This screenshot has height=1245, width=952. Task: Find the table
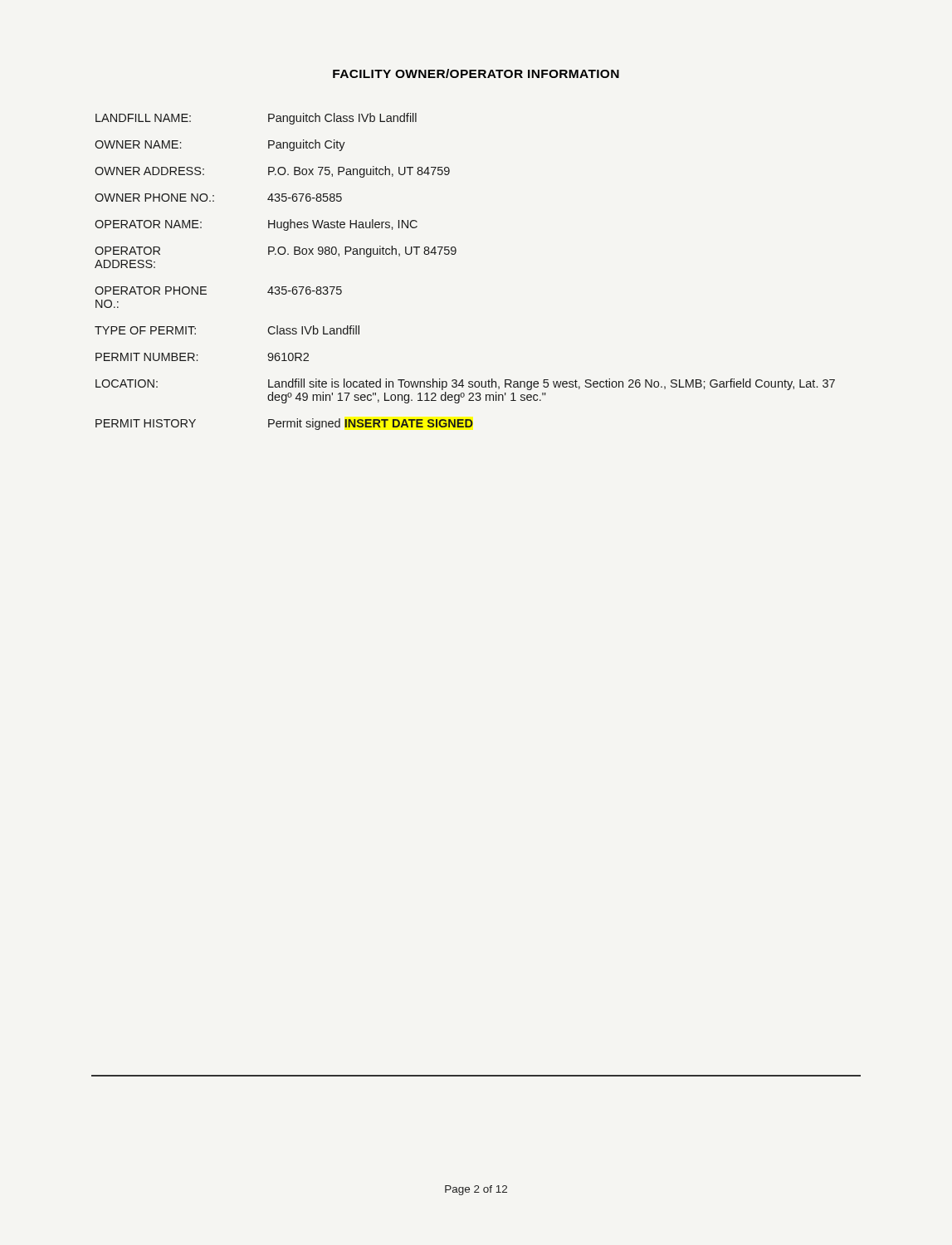click(476, 271)
